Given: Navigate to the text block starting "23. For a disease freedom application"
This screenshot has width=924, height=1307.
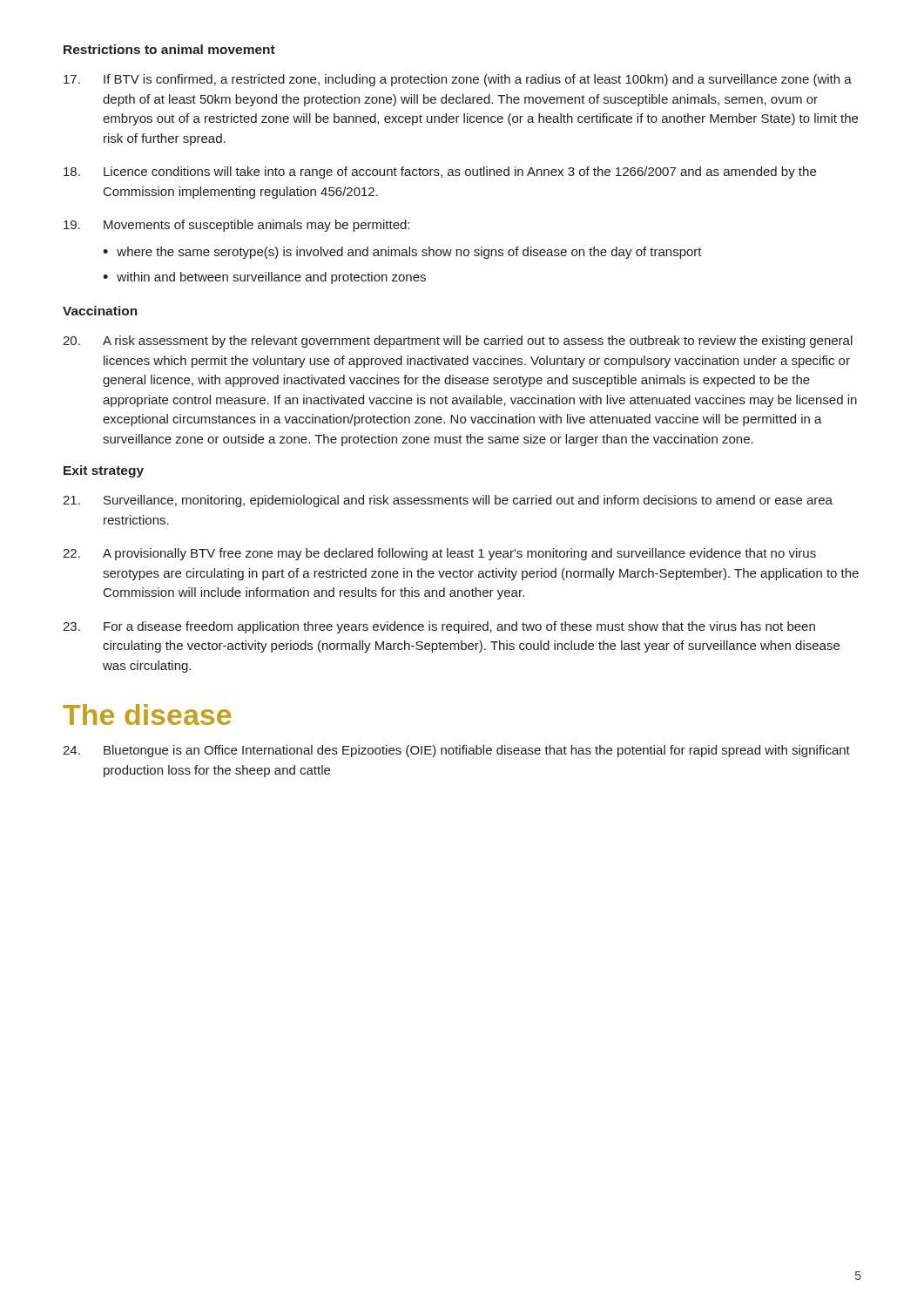Looking at the screenshot, I should (462, 646).
